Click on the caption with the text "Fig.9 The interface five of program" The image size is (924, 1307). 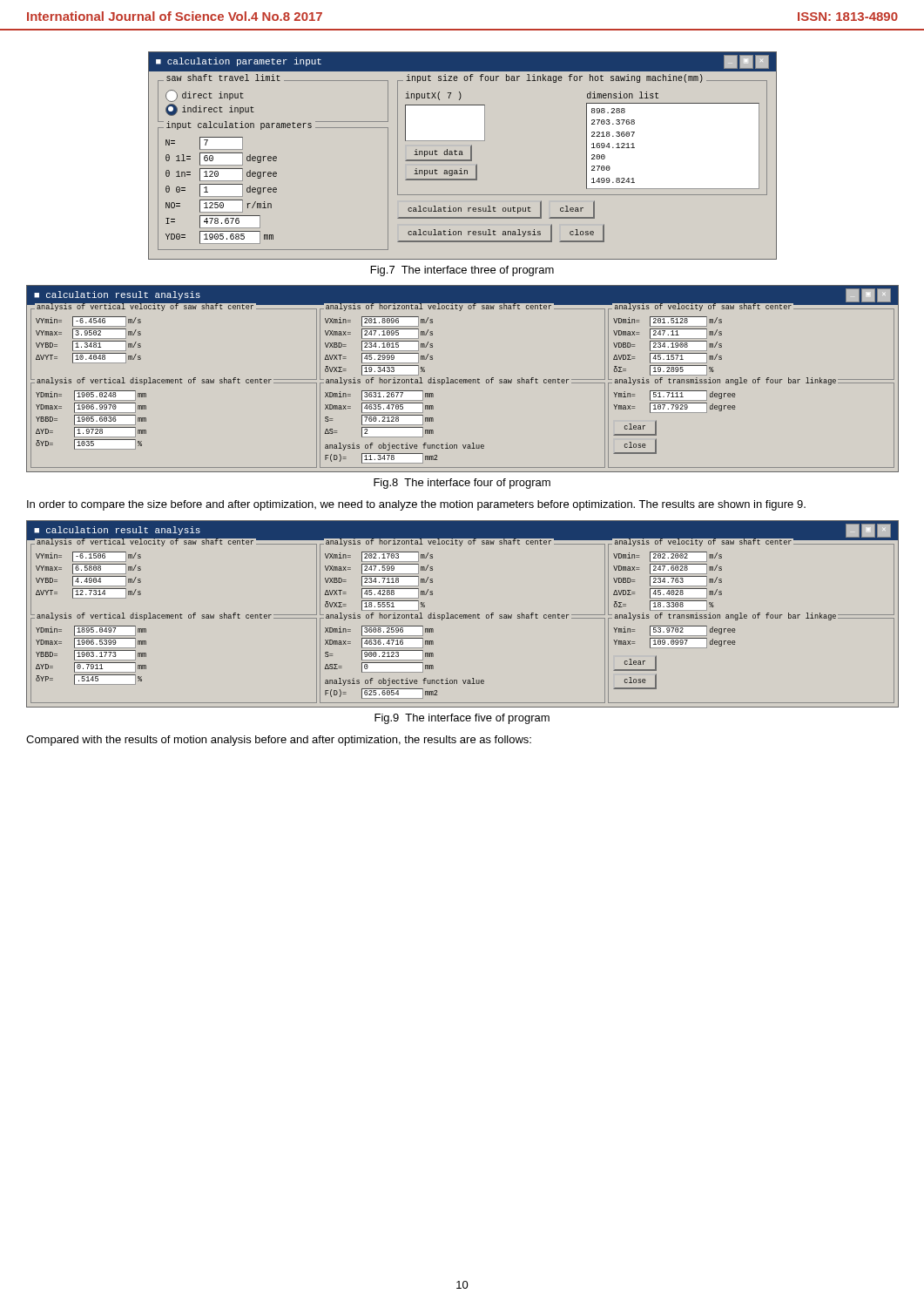click(462, 717)
